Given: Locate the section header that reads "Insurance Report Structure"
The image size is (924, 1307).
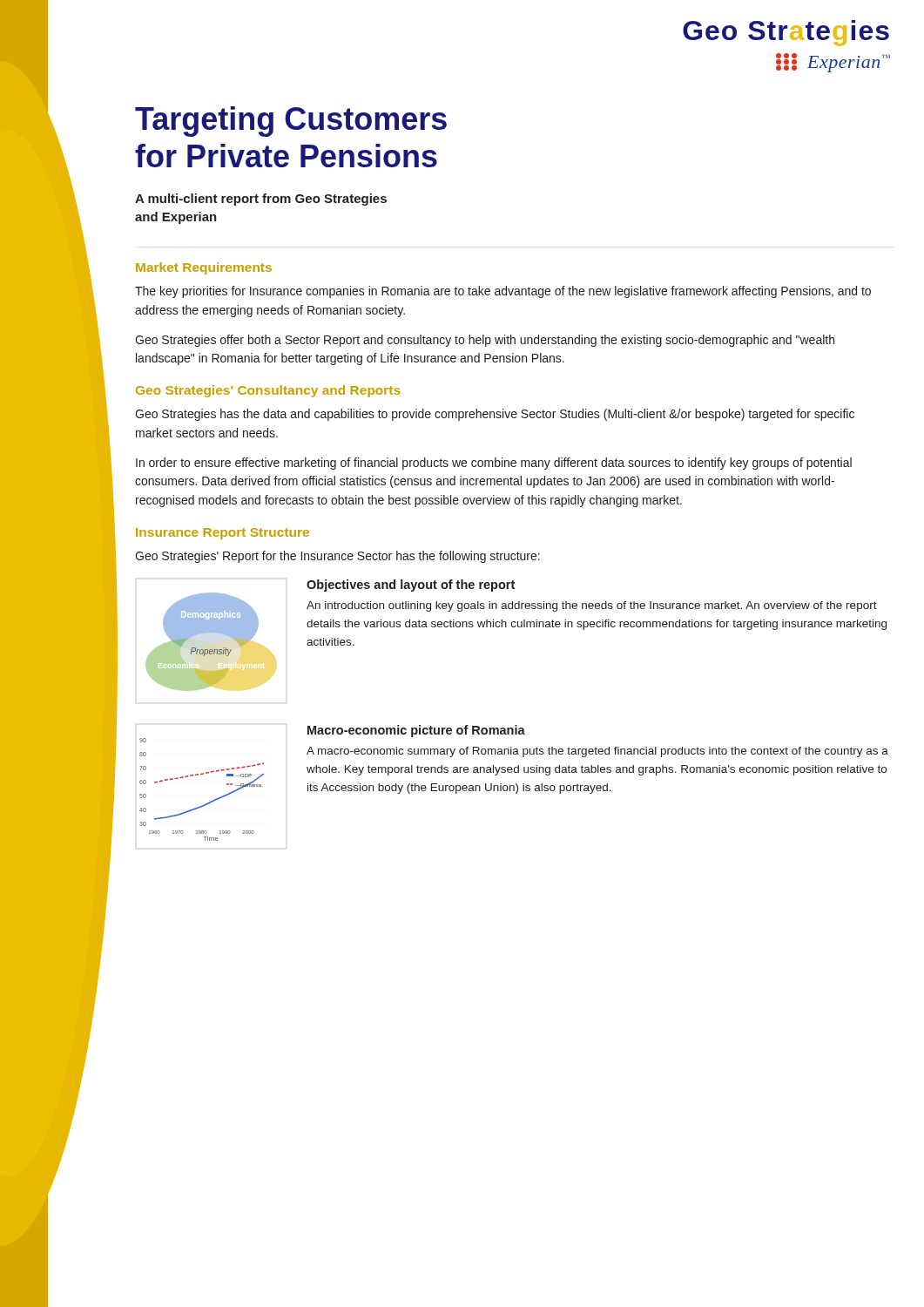Looking at the screenshot, I should click(x=222, y=532).
